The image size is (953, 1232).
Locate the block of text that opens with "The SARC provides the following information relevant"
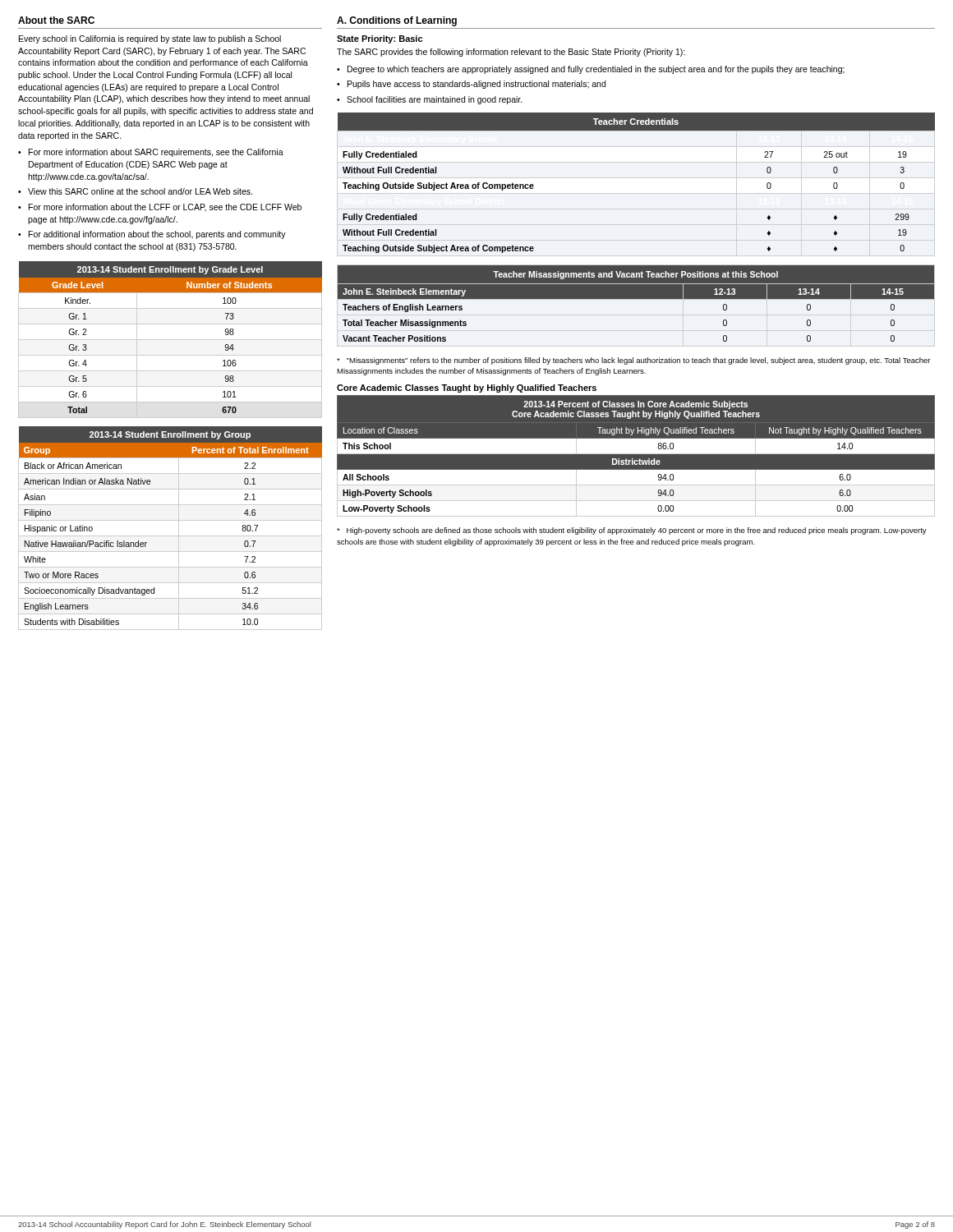(x=511, y=52)
